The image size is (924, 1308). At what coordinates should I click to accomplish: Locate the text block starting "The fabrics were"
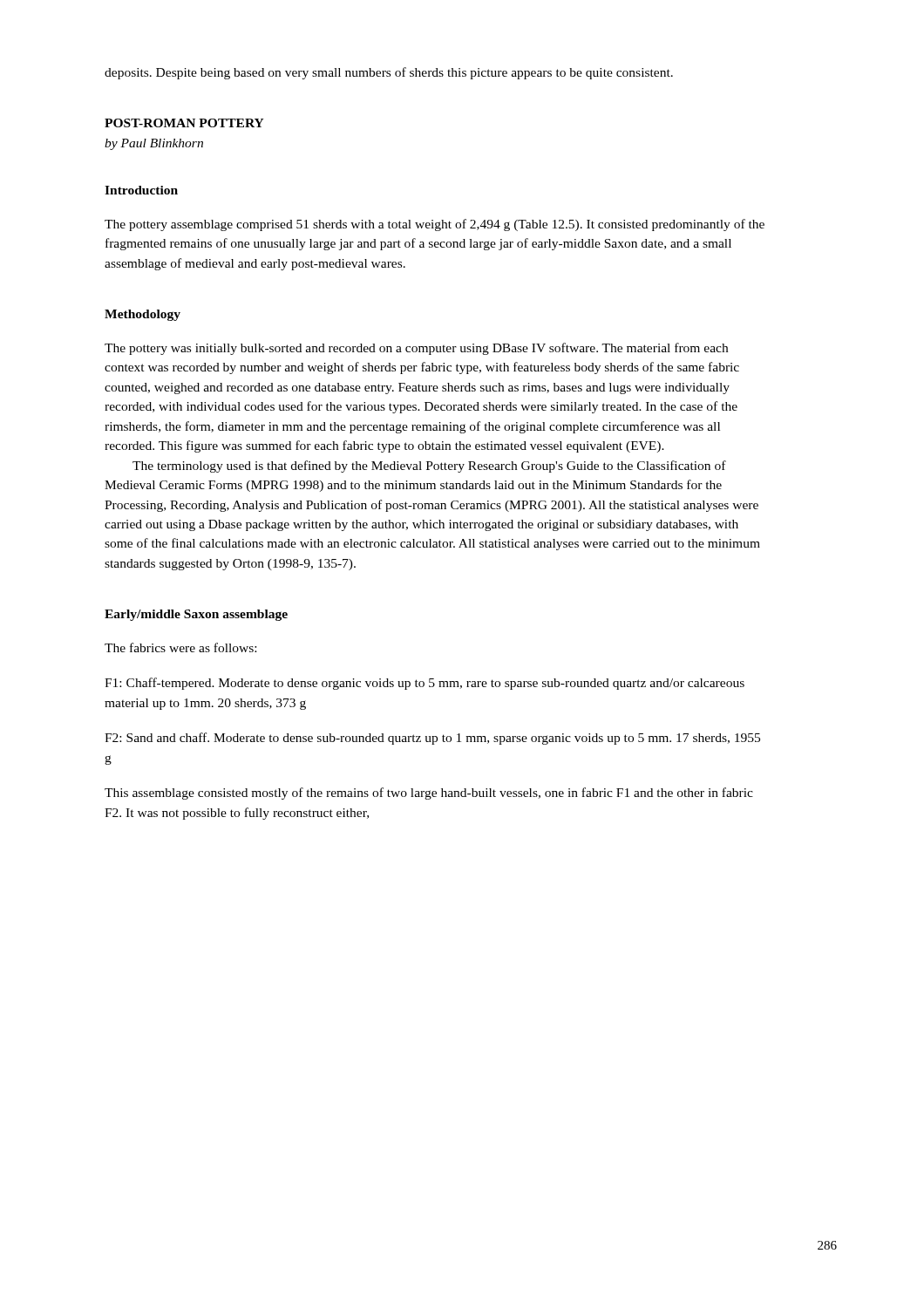pyautogui.click(x=181, y=647)
